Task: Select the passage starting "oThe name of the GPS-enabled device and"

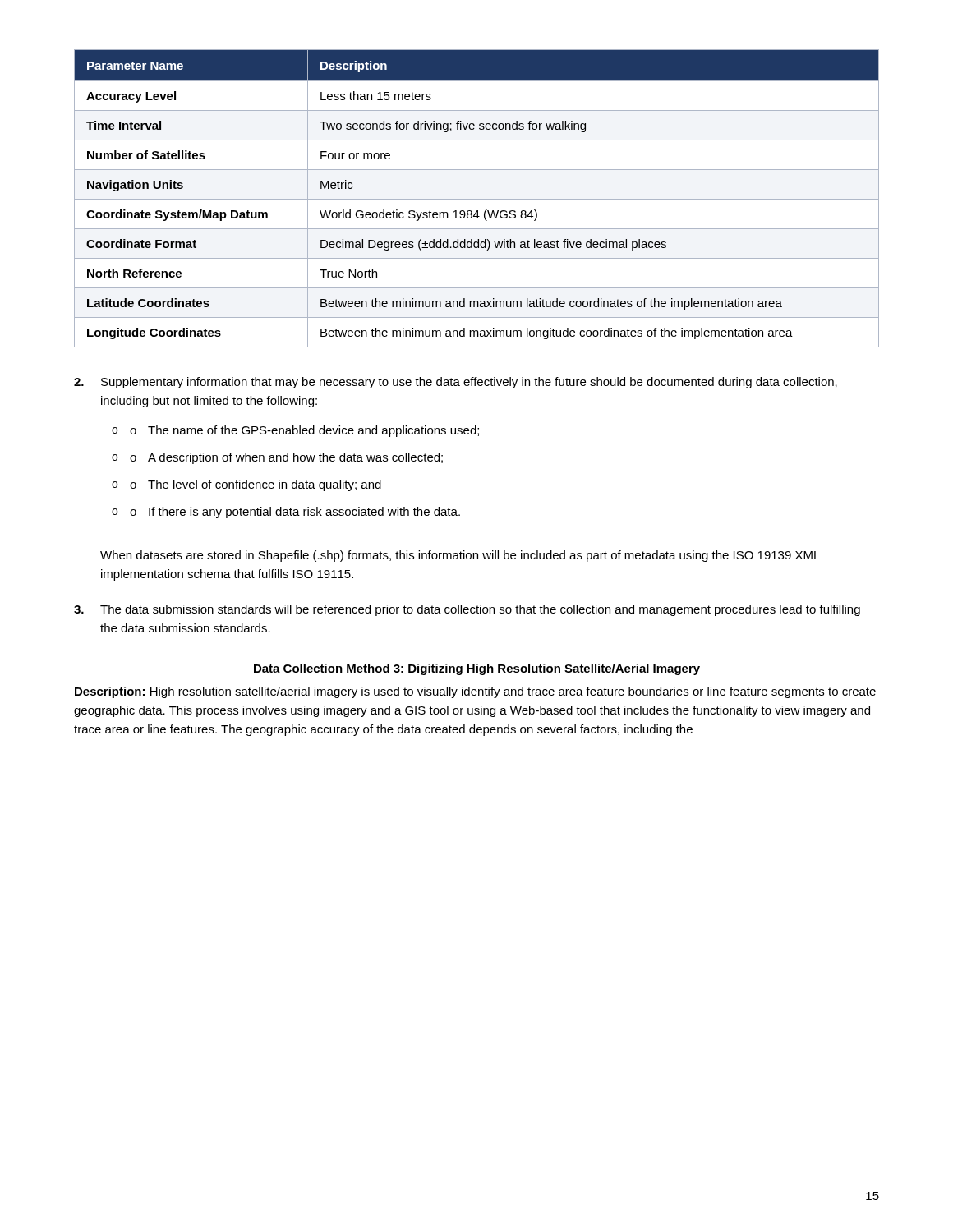Action: tap(305, 430)
